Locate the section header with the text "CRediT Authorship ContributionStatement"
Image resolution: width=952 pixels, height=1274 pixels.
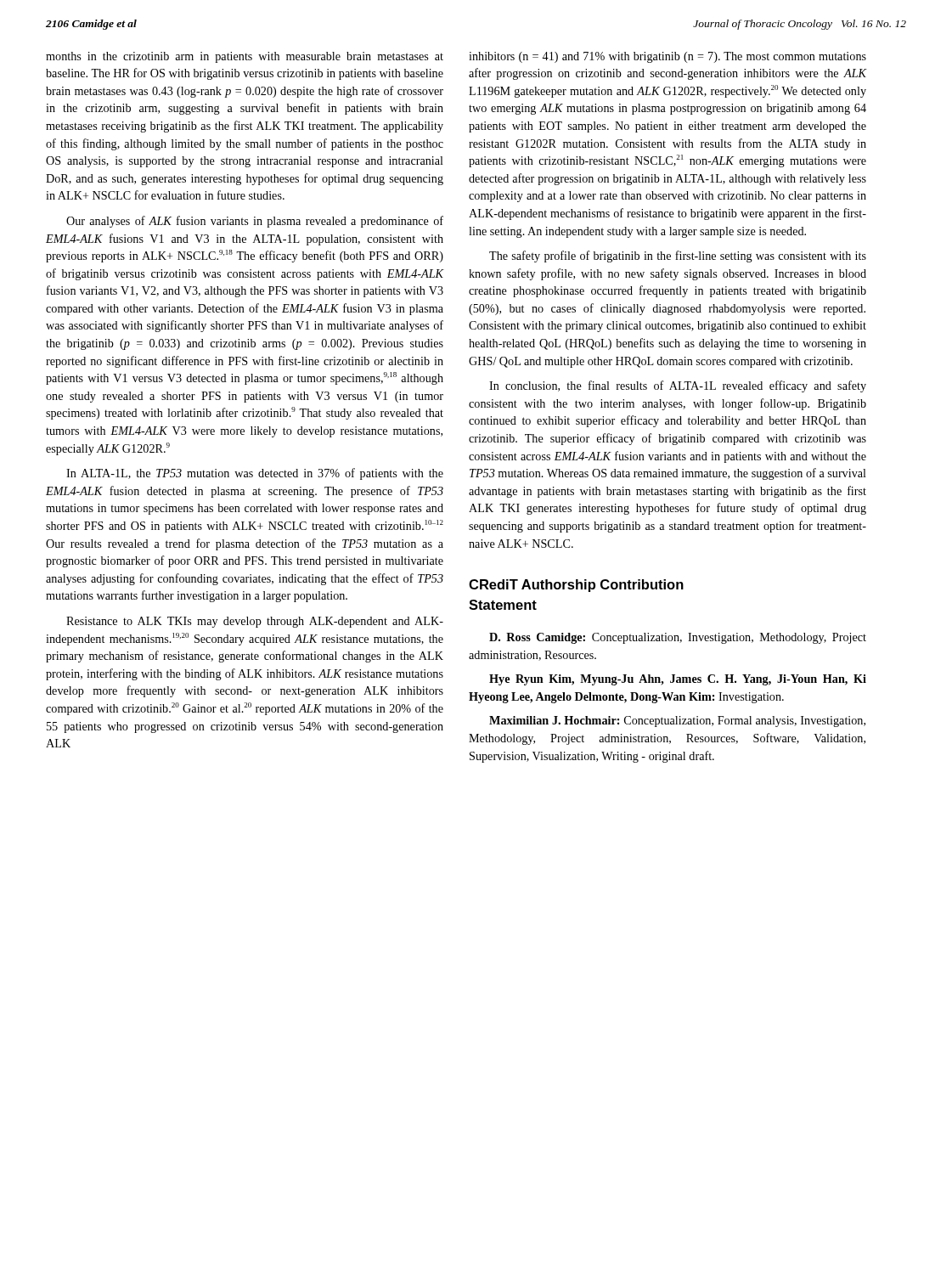[x=576, y=596]
